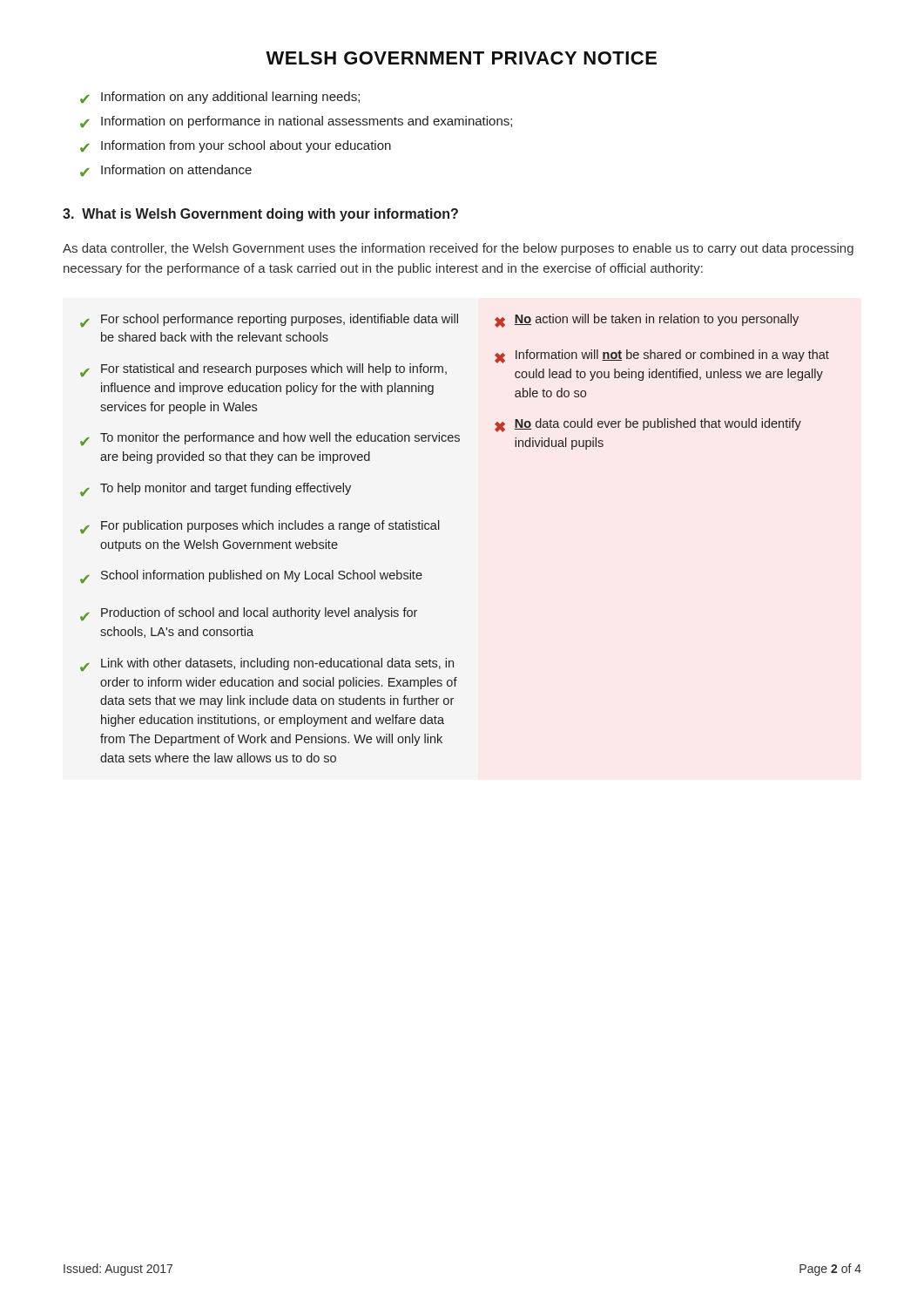Locate the text block starting "✔Information from your school about your"
Image resolution: width=924 pixels, height=1307 pixels.
[235, 148]
